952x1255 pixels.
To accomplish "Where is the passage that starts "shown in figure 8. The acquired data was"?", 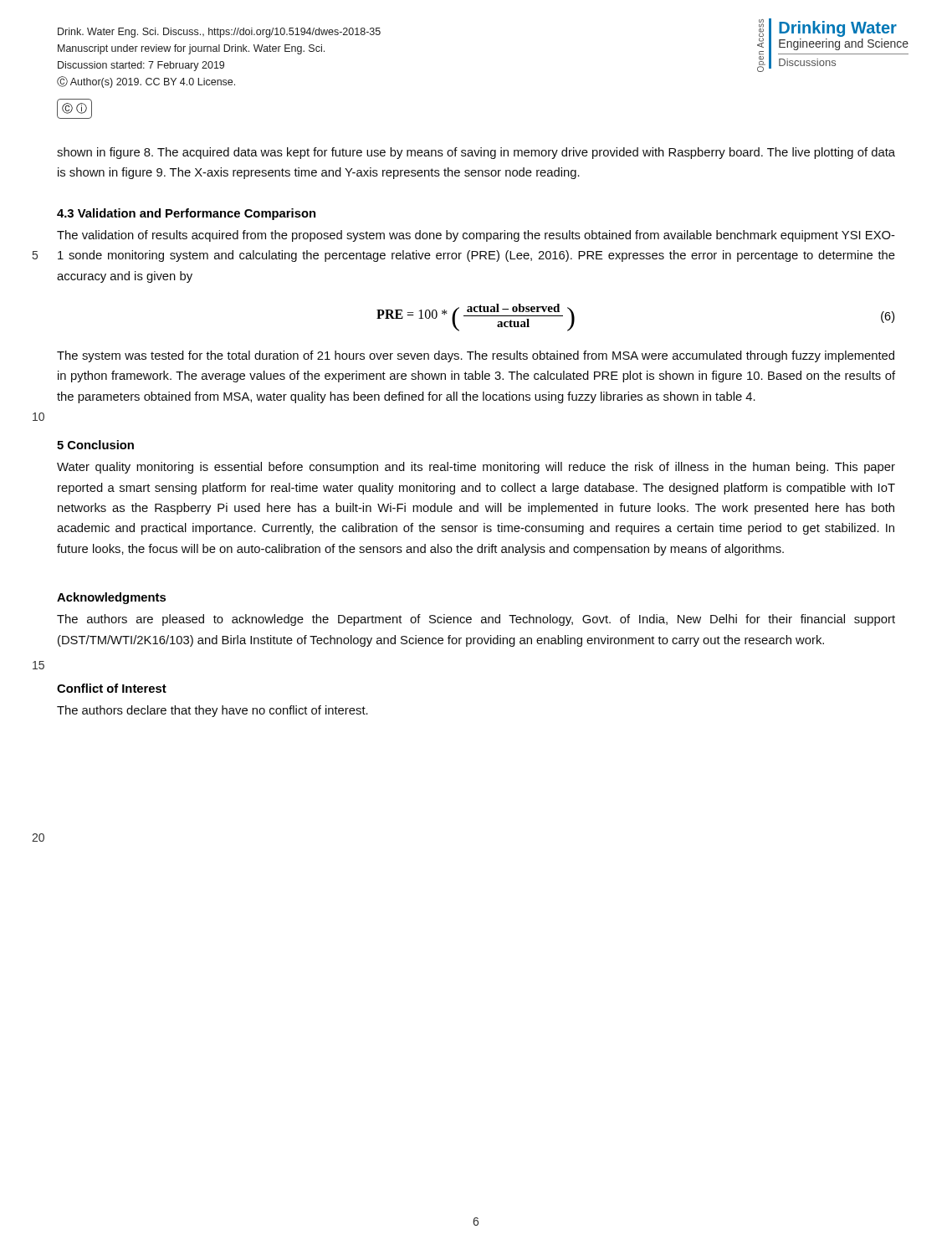I will (x=476, y=162).
